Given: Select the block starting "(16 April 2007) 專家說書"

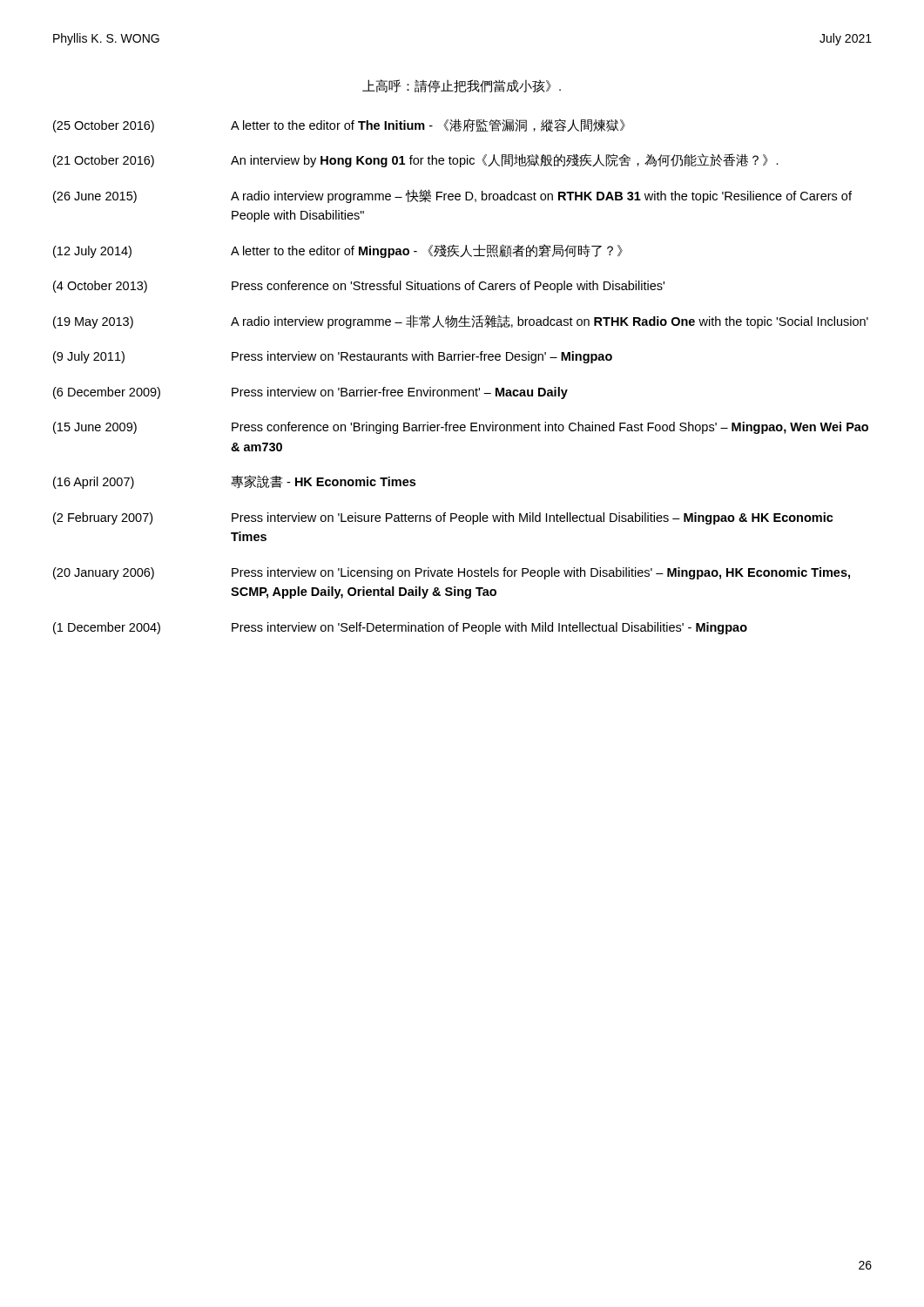Looking at the screenshot, I should (234, 482).
